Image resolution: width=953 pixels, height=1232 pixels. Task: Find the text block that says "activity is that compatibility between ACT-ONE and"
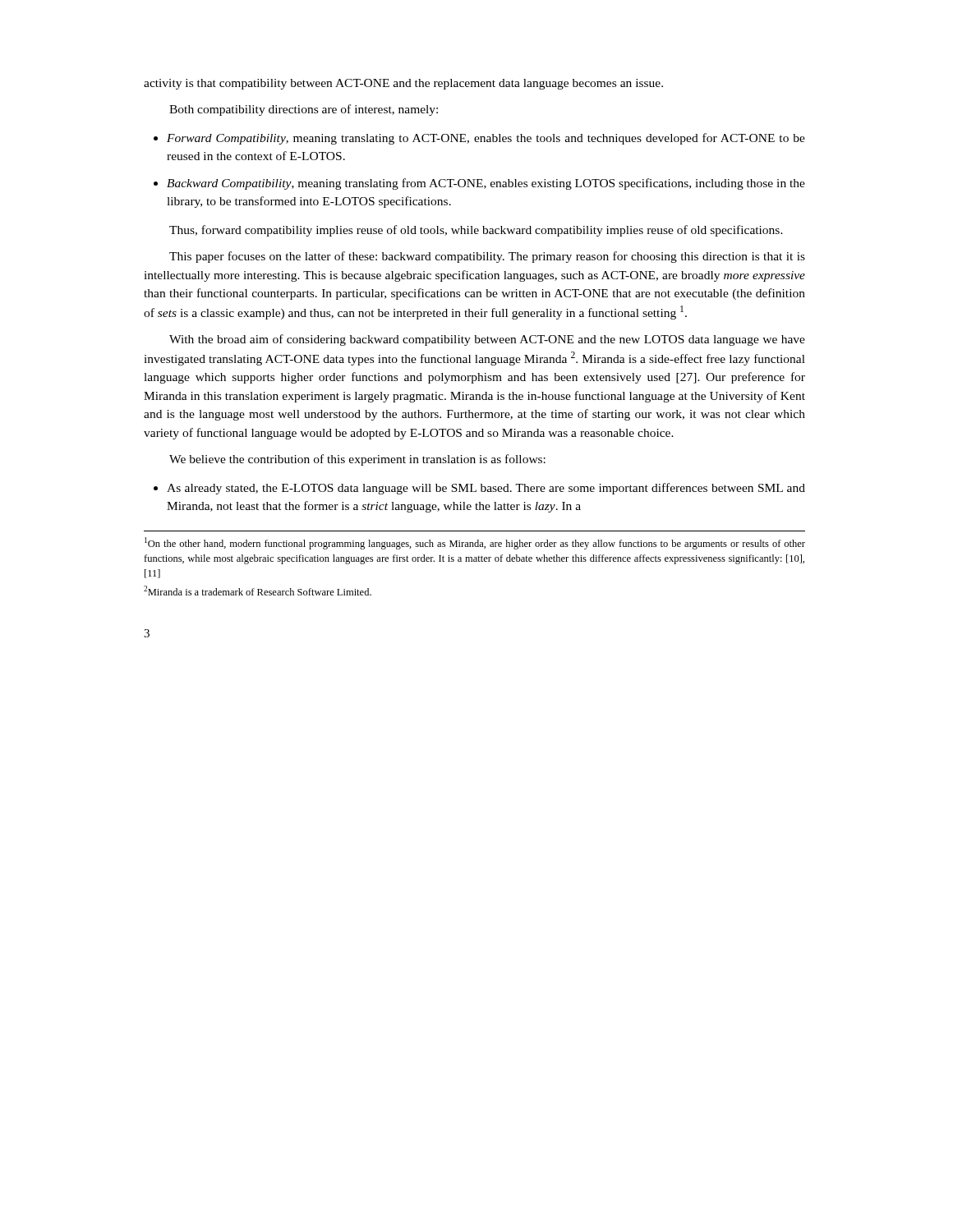(474, 83)
